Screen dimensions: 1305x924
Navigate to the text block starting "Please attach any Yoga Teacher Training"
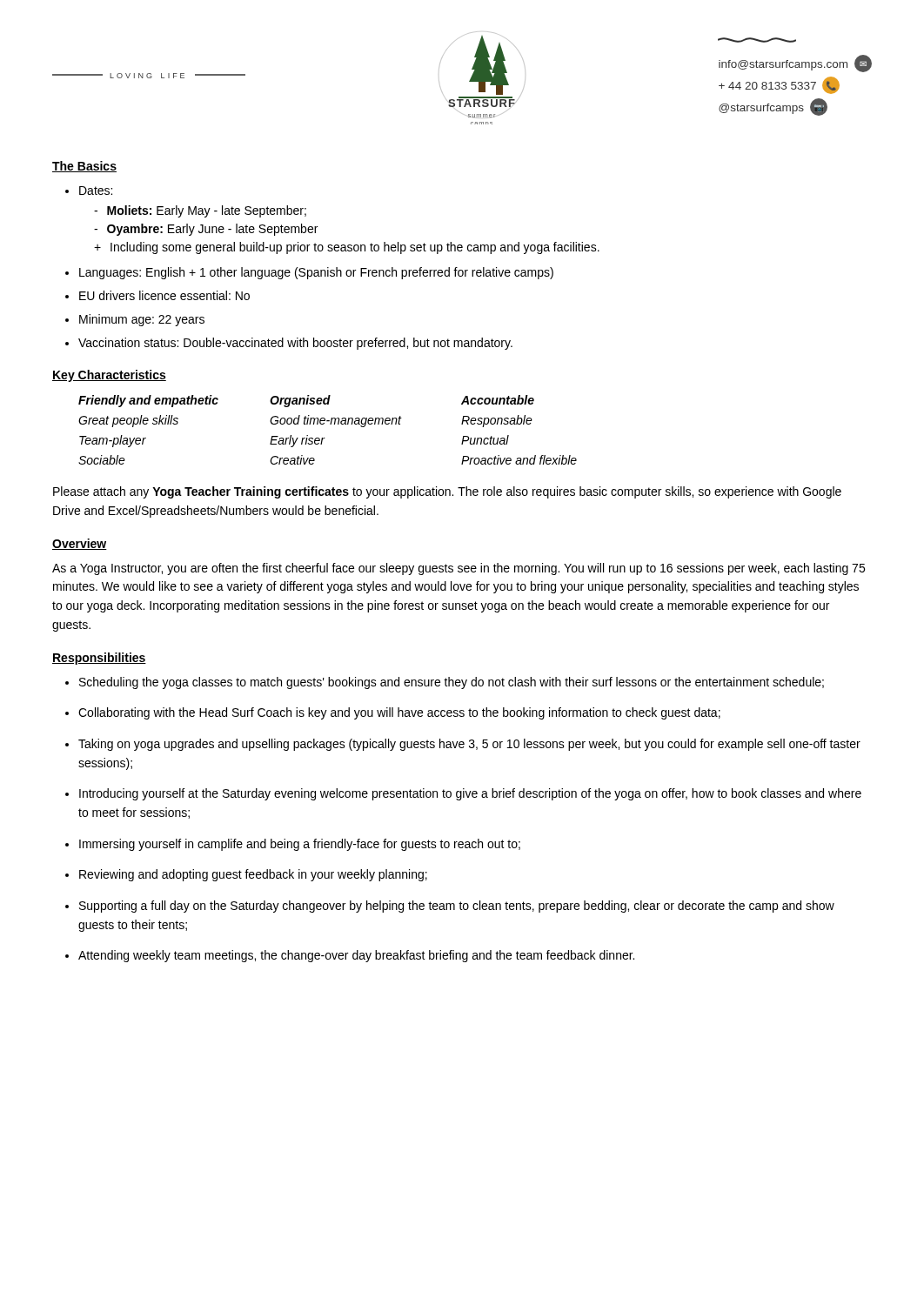coord(447,501)
